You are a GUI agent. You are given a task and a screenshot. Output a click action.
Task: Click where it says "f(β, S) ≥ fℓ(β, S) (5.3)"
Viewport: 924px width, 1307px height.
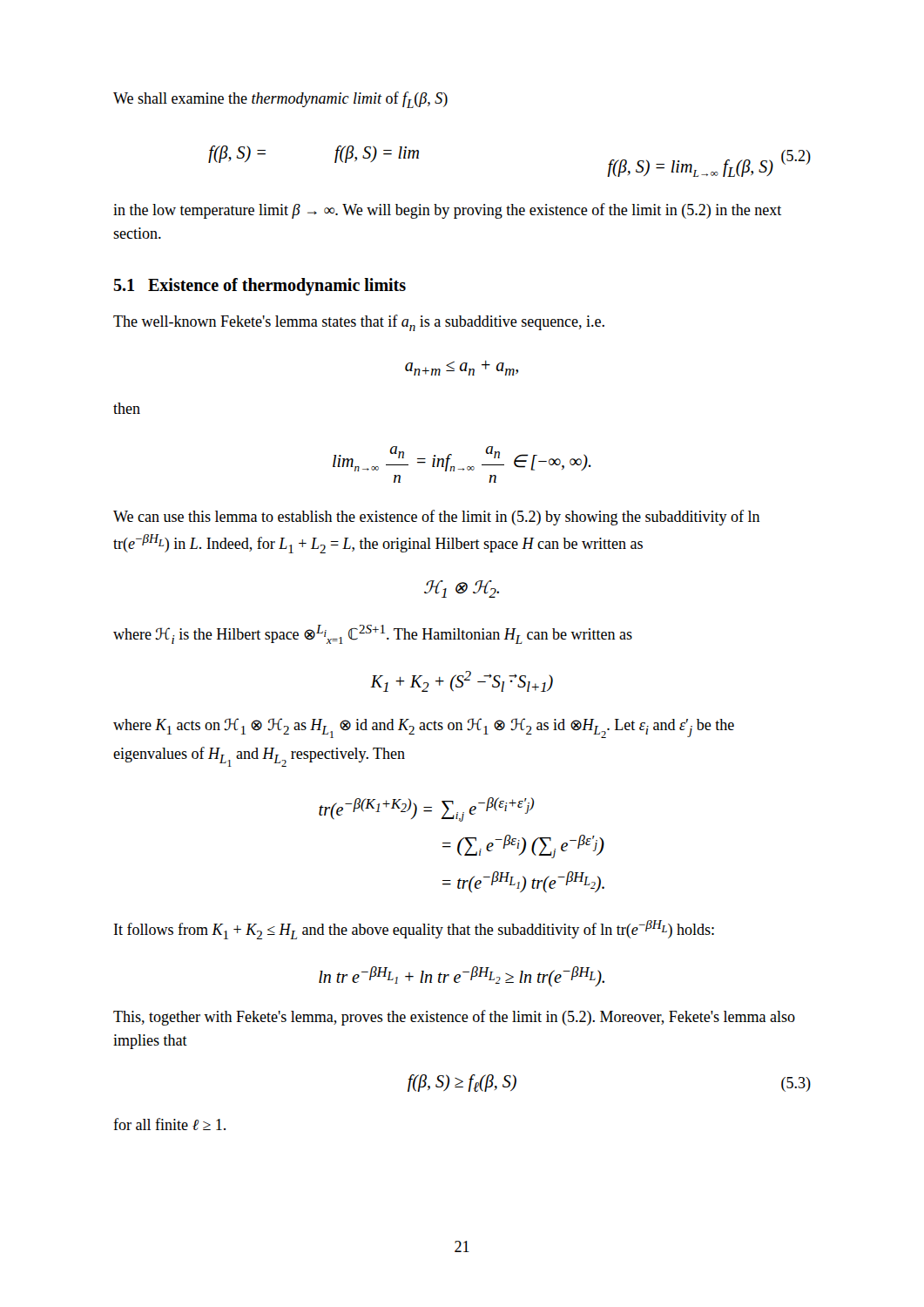tap(459, 1083)
